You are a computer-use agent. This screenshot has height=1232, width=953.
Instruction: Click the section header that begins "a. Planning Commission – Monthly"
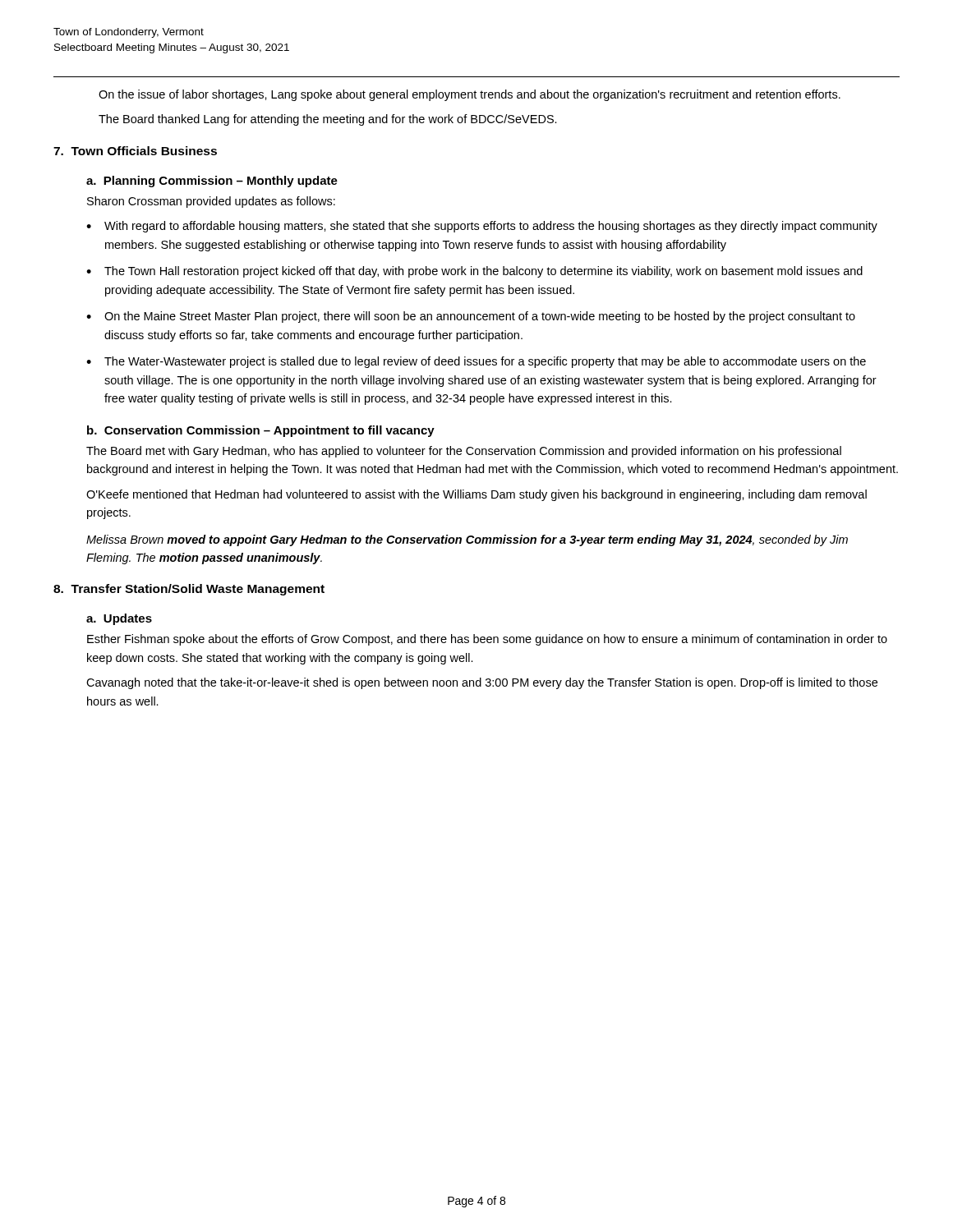coord(212,180)
